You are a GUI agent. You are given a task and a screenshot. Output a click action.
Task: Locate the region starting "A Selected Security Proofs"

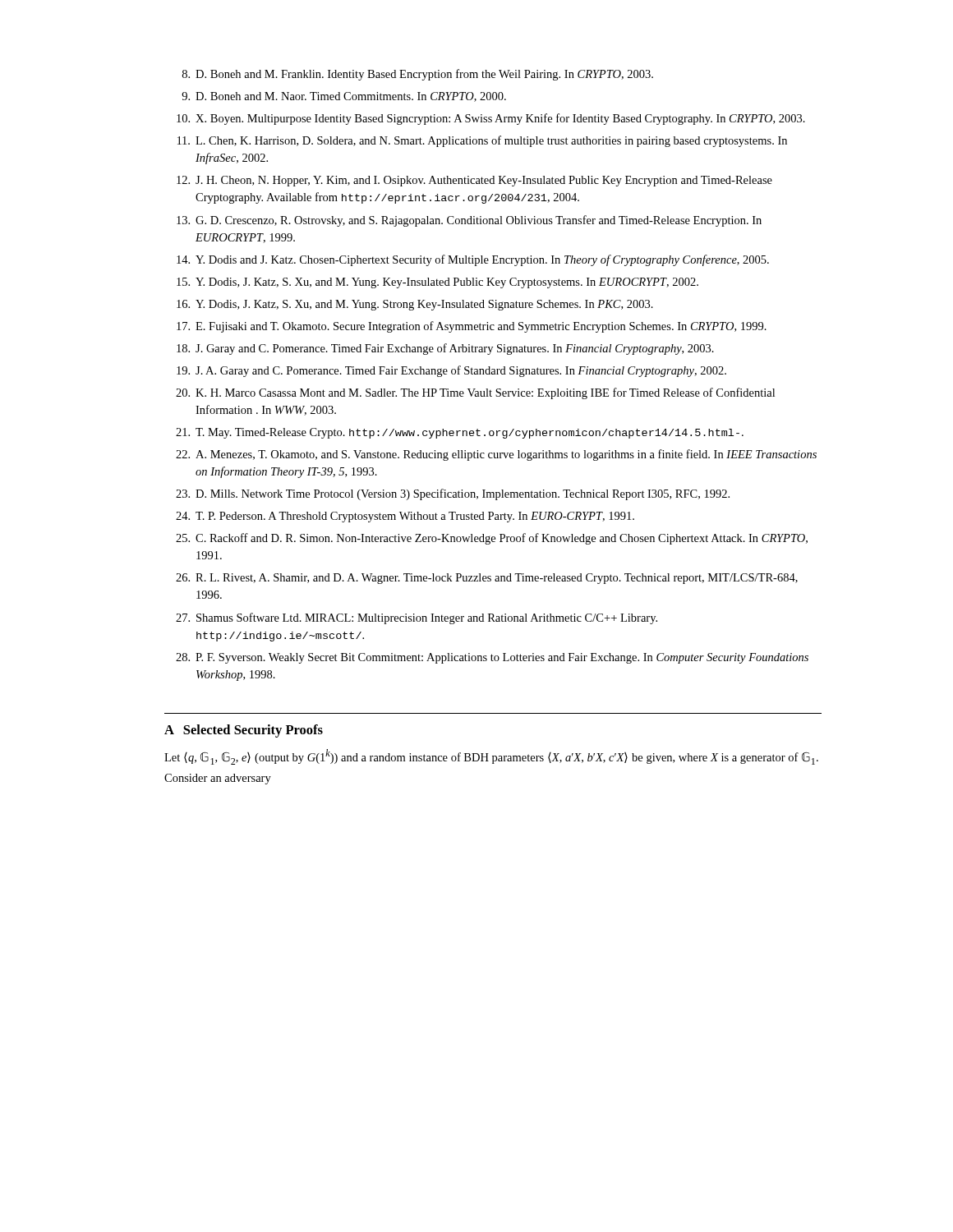244,730
